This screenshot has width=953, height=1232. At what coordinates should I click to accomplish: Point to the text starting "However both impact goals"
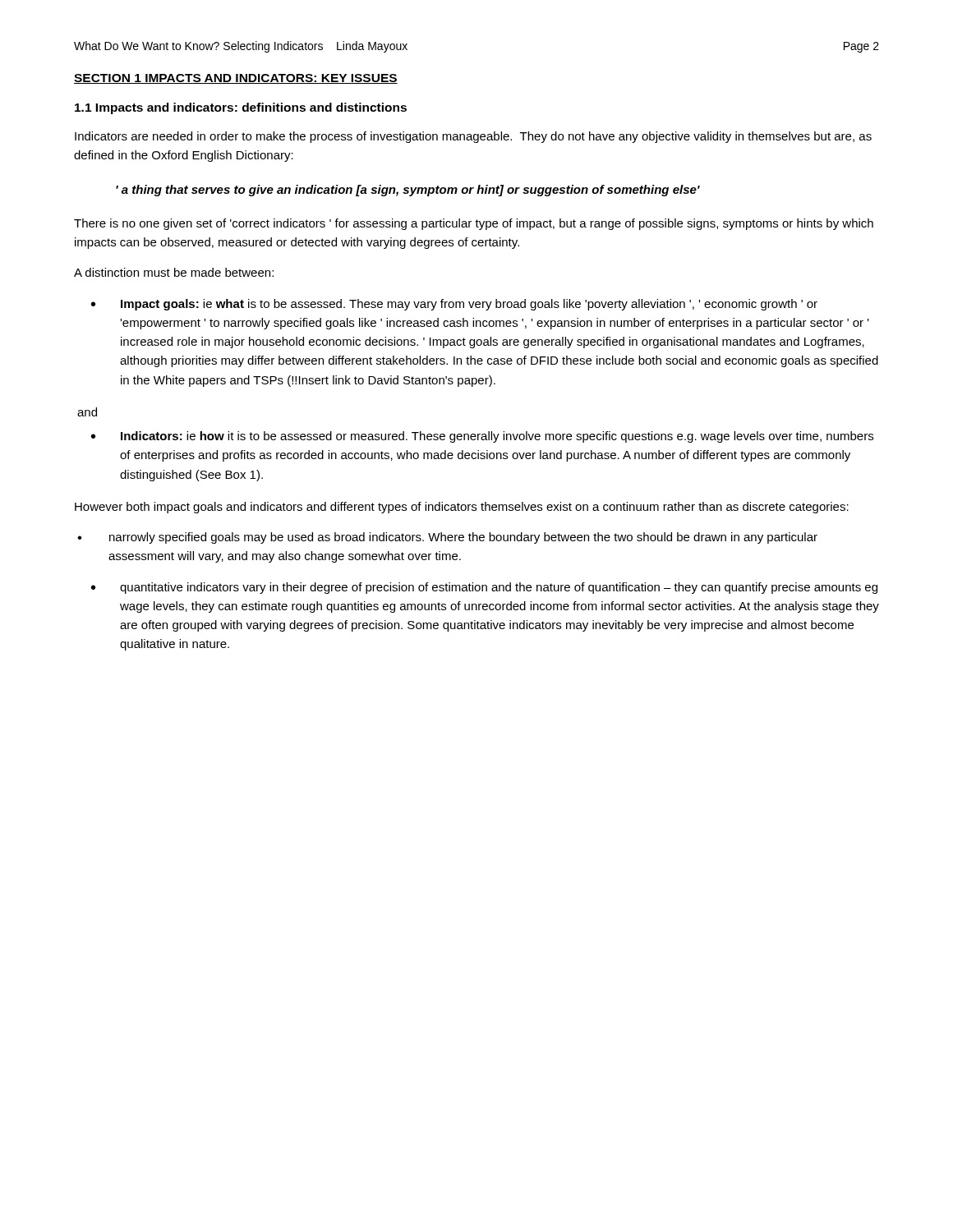click(x=462, y=506)
